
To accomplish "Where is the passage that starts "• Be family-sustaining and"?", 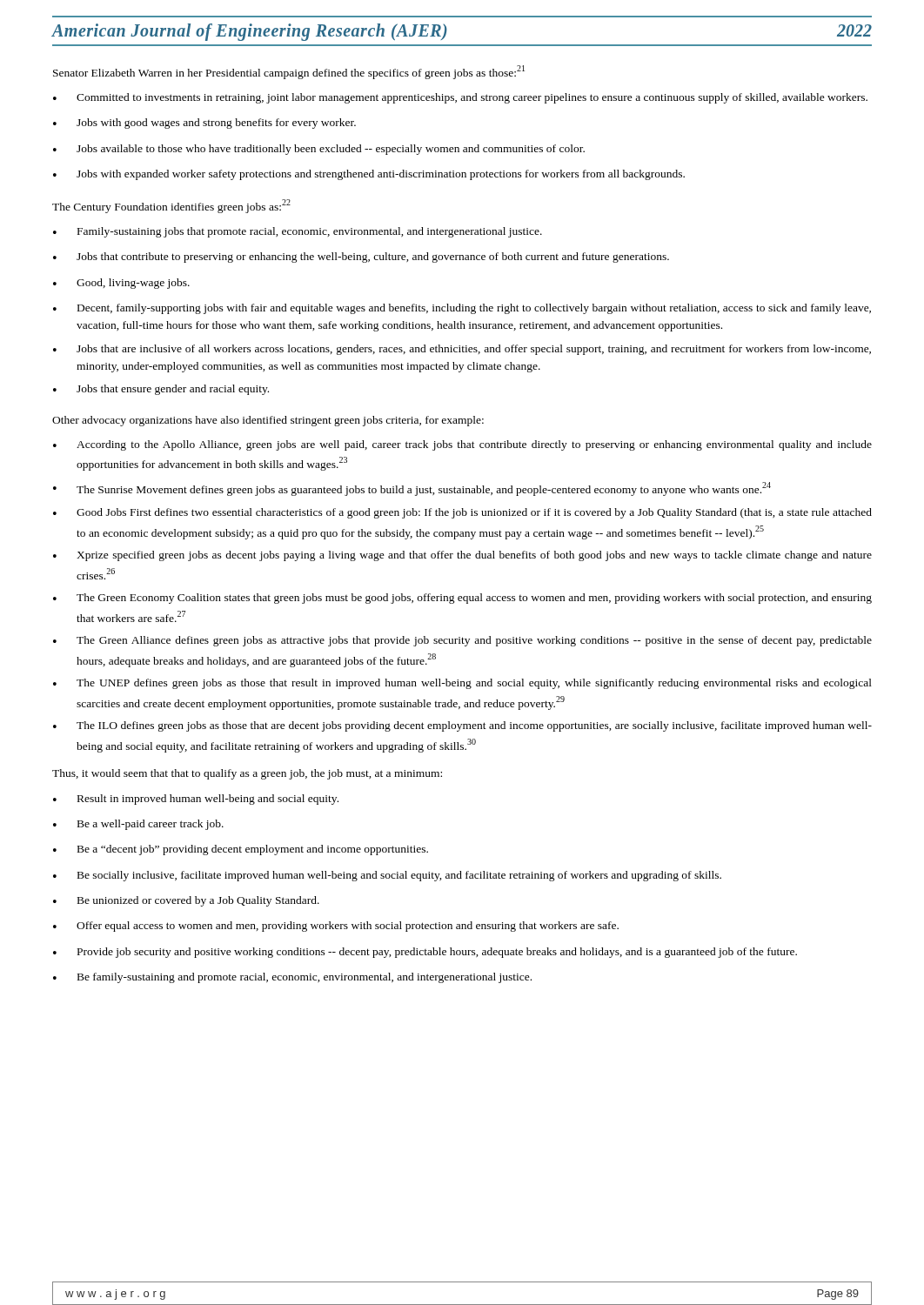I will [x=462, y=979].
